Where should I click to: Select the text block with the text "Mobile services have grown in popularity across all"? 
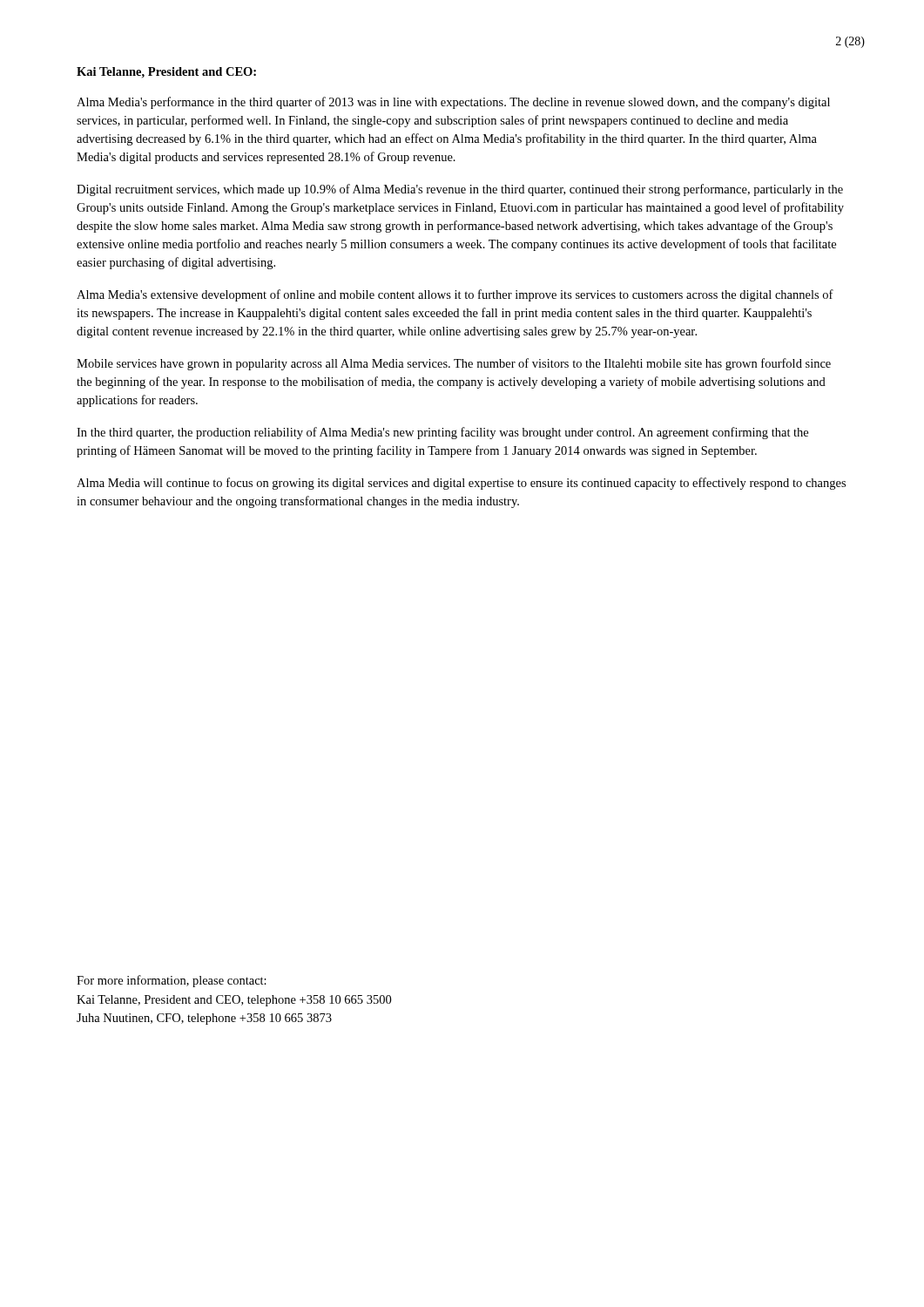pyautogui.click(x=454, y=382)
